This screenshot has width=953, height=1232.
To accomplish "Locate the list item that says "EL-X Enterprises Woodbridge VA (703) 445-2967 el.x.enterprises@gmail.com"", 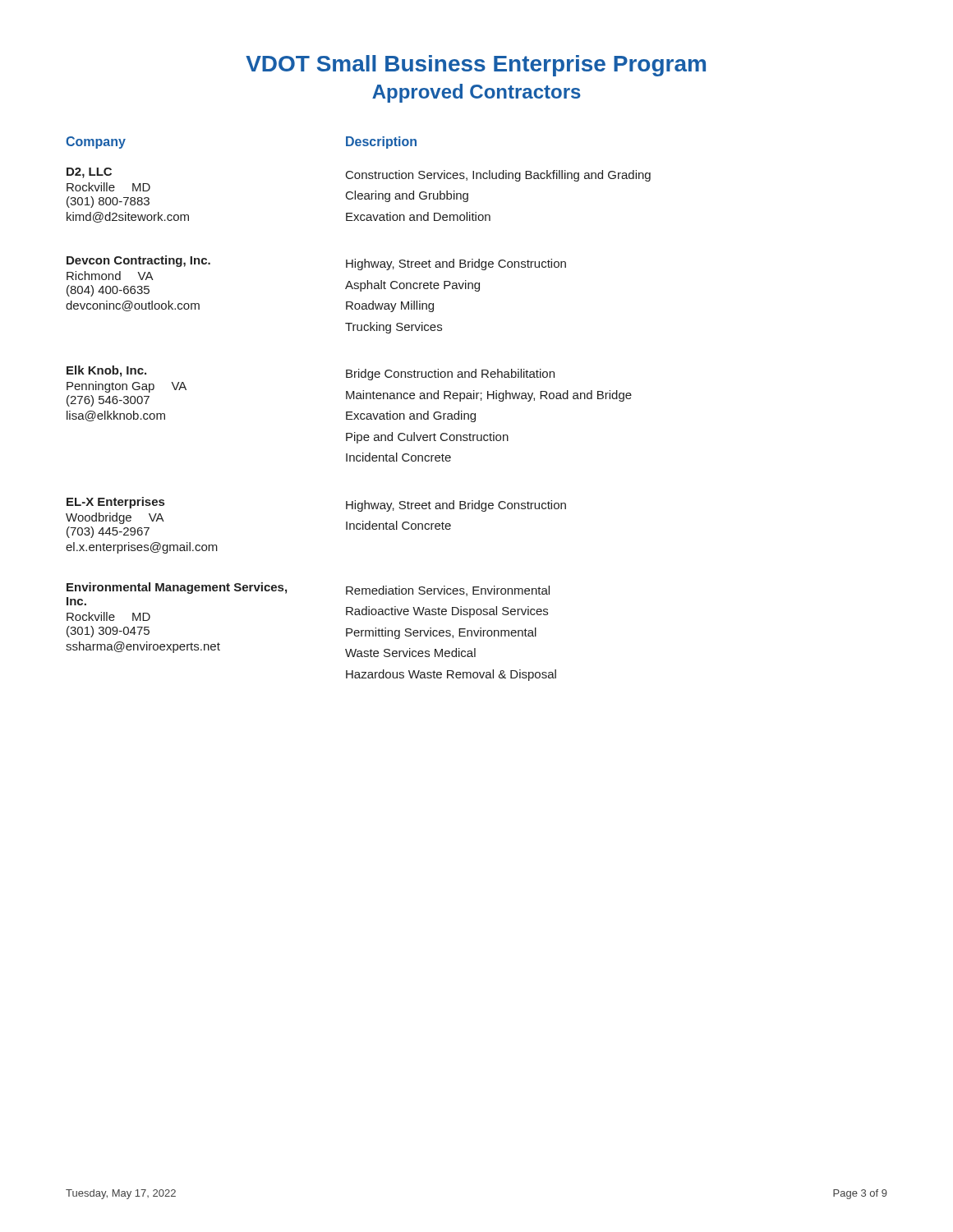I will pos(476,524).
